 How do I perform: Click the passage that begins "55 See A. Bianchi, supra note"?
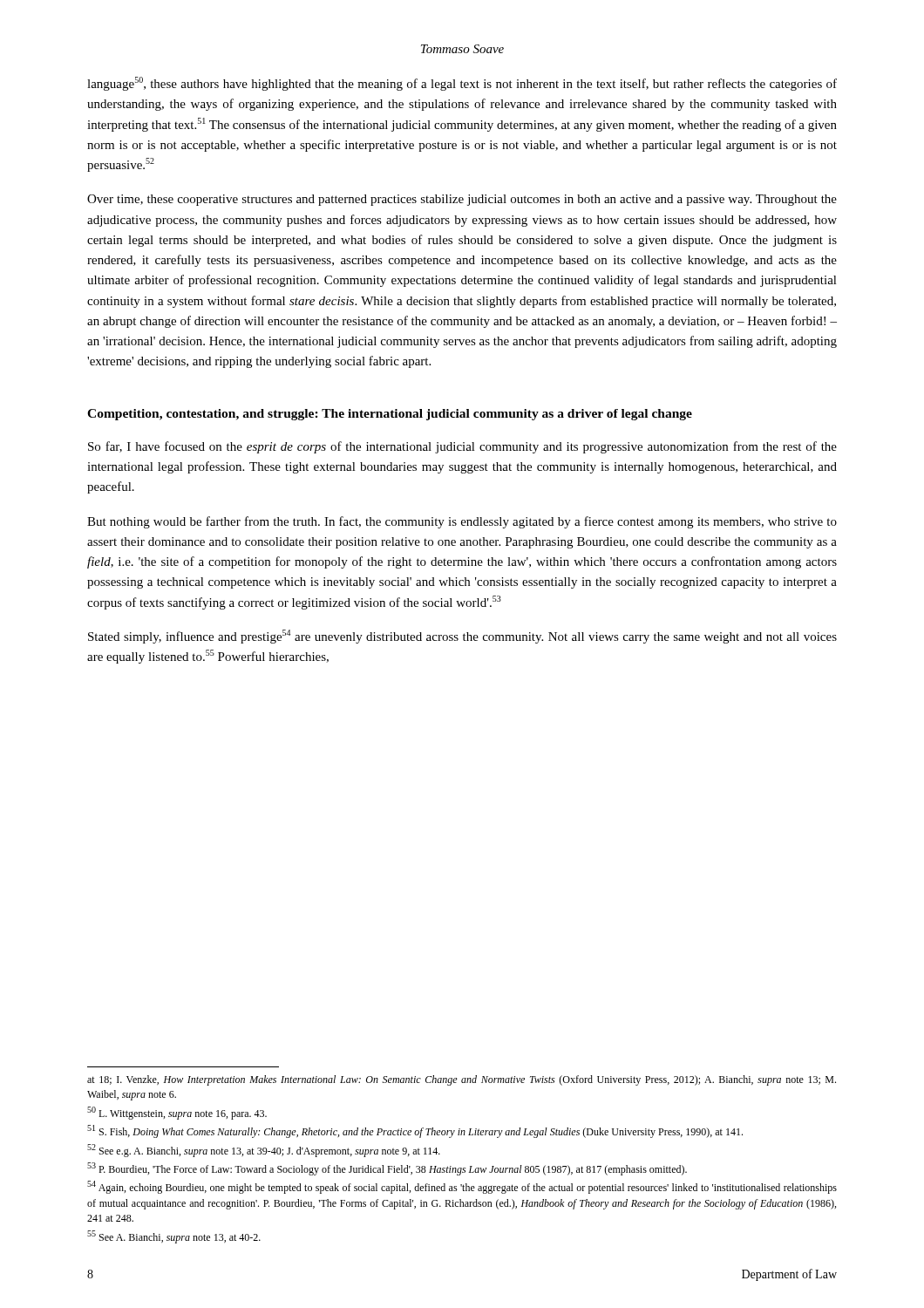tap(174, 1237)
